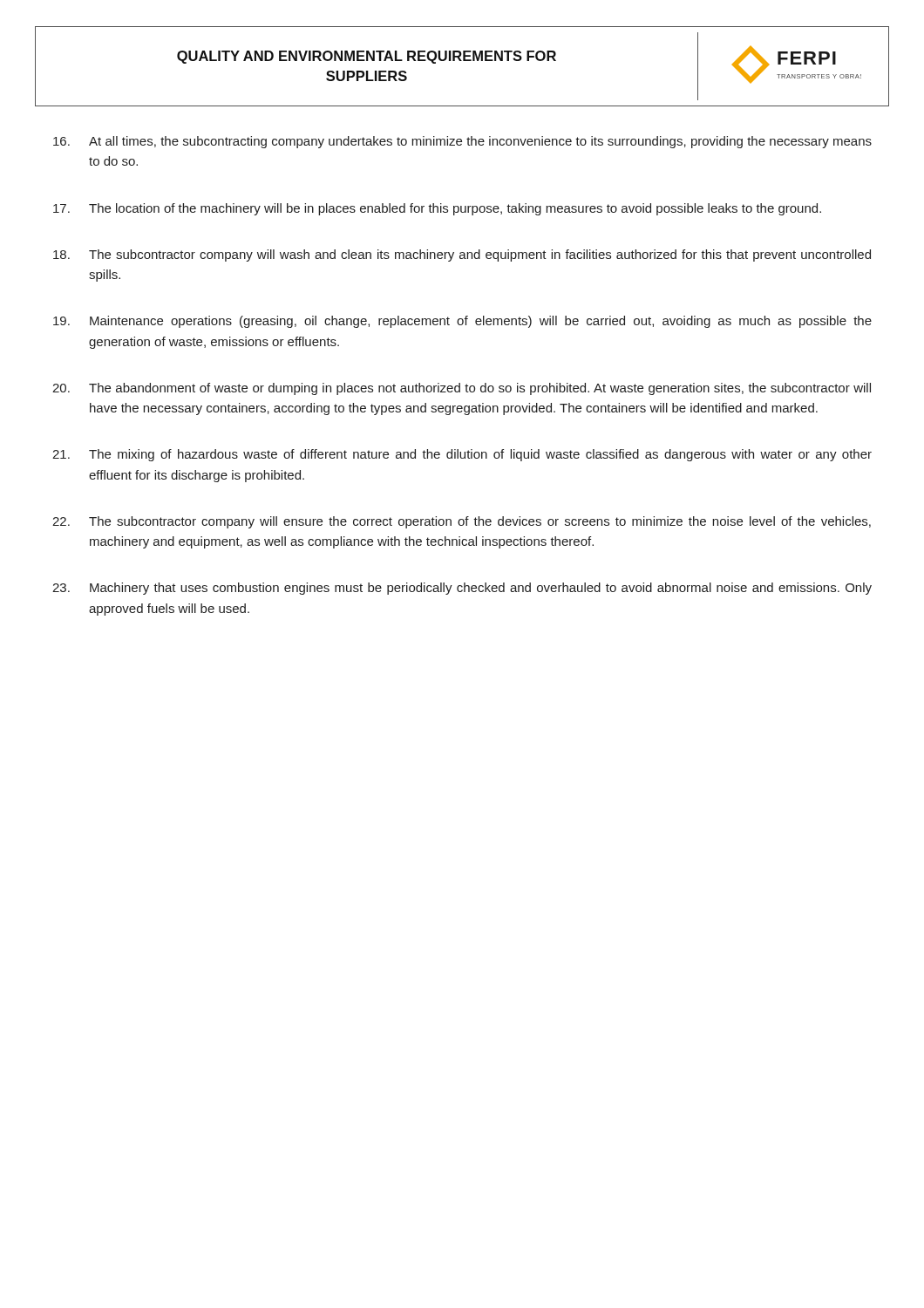Point to the block beginning "16. At all times, the"
The height and width of the screenshot is (1308, 924).
tap(462, 151)
